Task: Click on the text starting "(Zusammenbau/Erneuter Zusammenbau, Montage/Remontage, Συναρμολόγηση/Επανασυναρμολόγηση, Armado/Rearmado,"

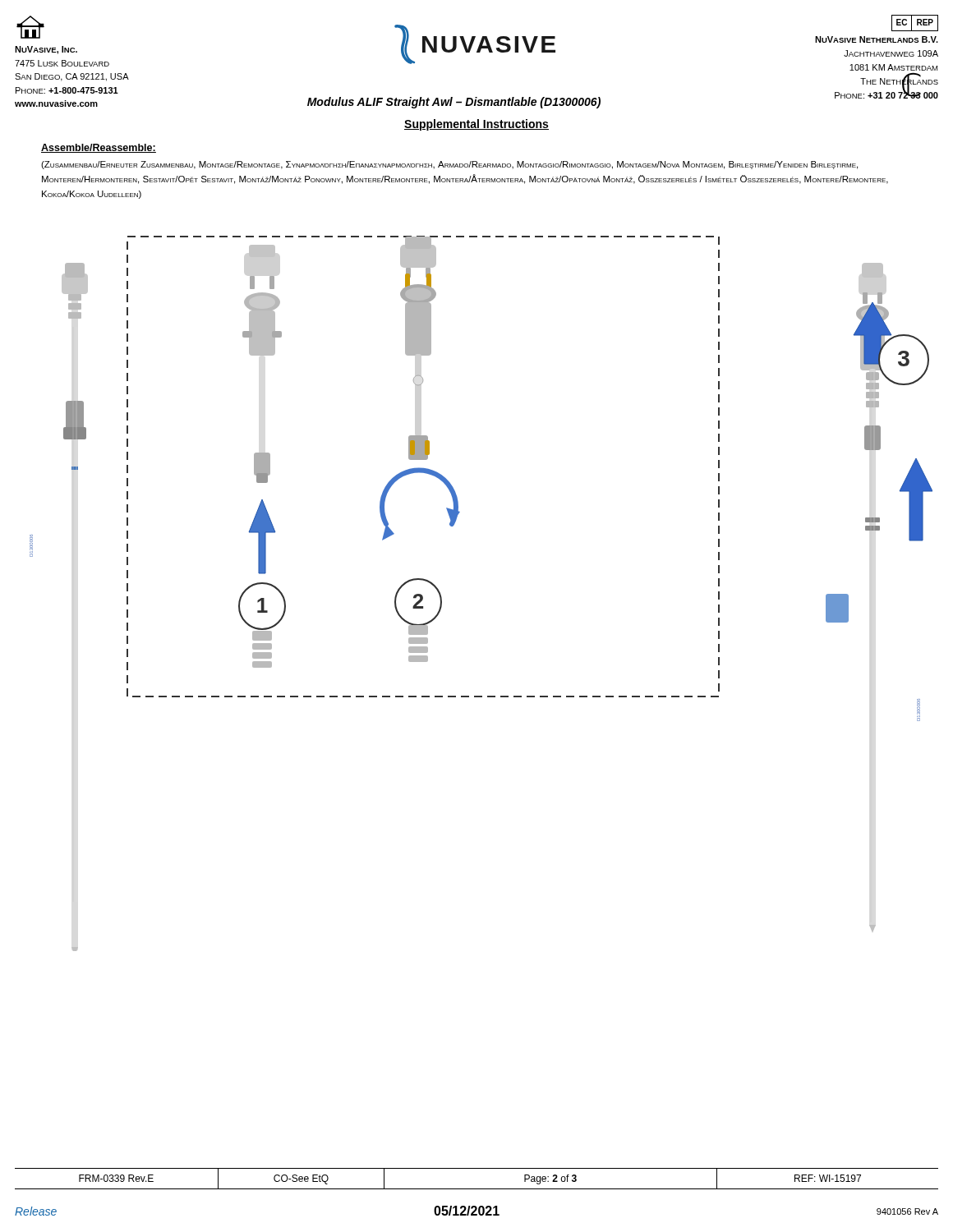Action: 465,179
